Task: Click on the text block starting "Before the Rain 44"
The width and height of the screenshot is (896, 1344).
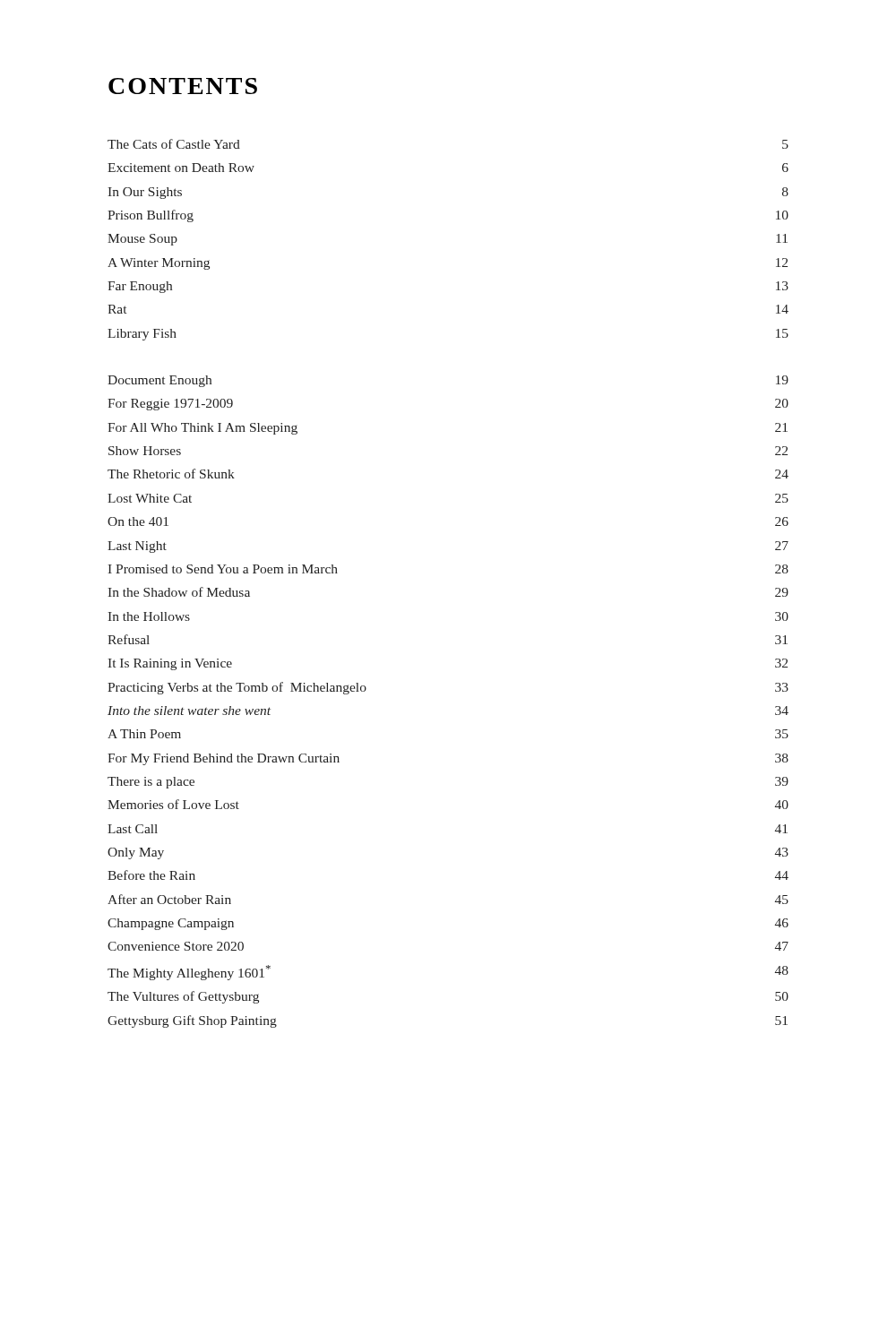Action: [150, 875]
